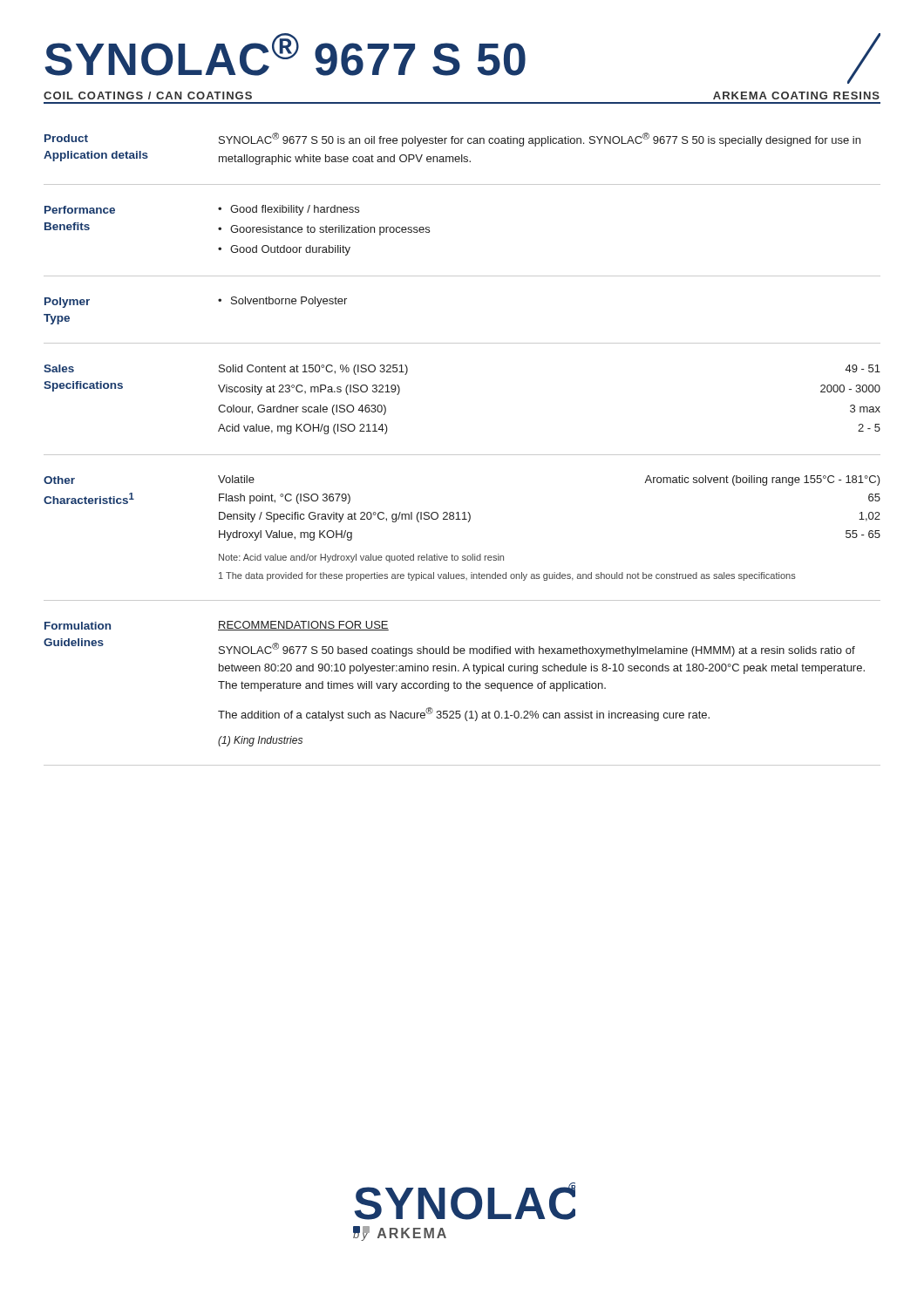This screenshot has width=924, height=1308.
Task: Locate the table with the text "Solid Content at"
Action: tap(549, 399)
